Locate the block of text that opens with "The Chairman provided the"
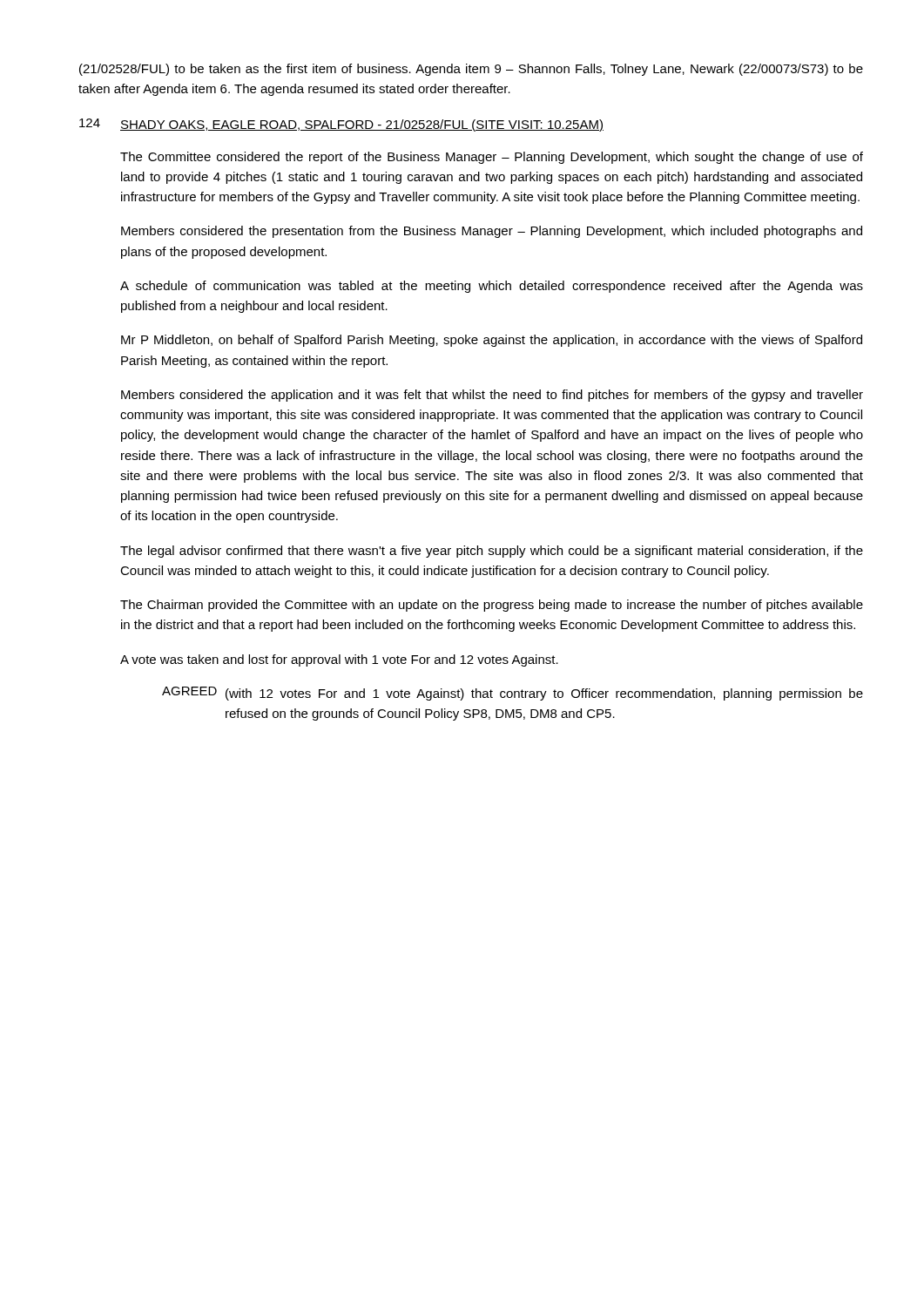 pos(492,615)
